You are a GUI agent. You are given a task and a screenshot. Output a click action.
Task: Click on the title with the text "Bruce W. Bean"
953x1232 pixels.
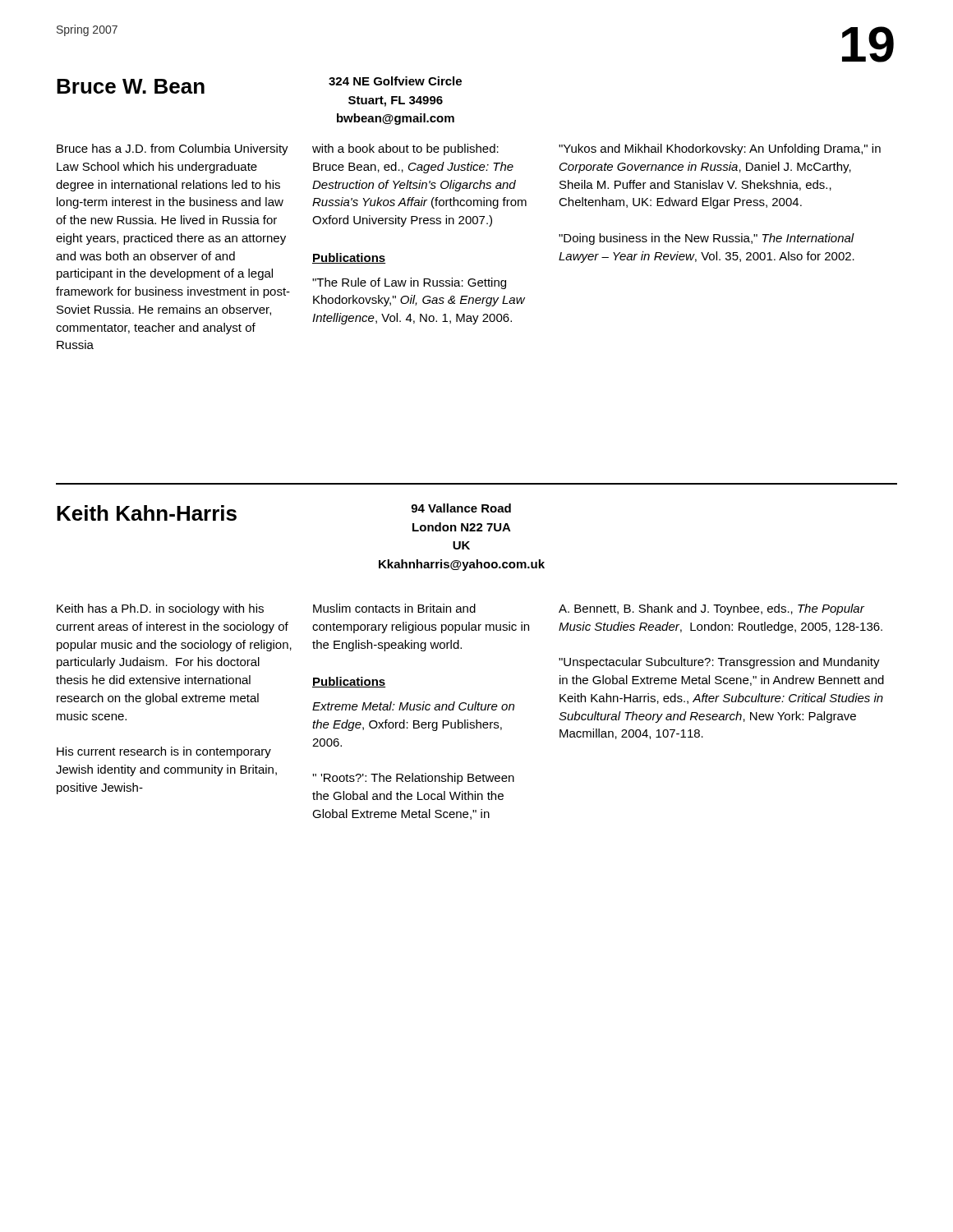[131, 86]
